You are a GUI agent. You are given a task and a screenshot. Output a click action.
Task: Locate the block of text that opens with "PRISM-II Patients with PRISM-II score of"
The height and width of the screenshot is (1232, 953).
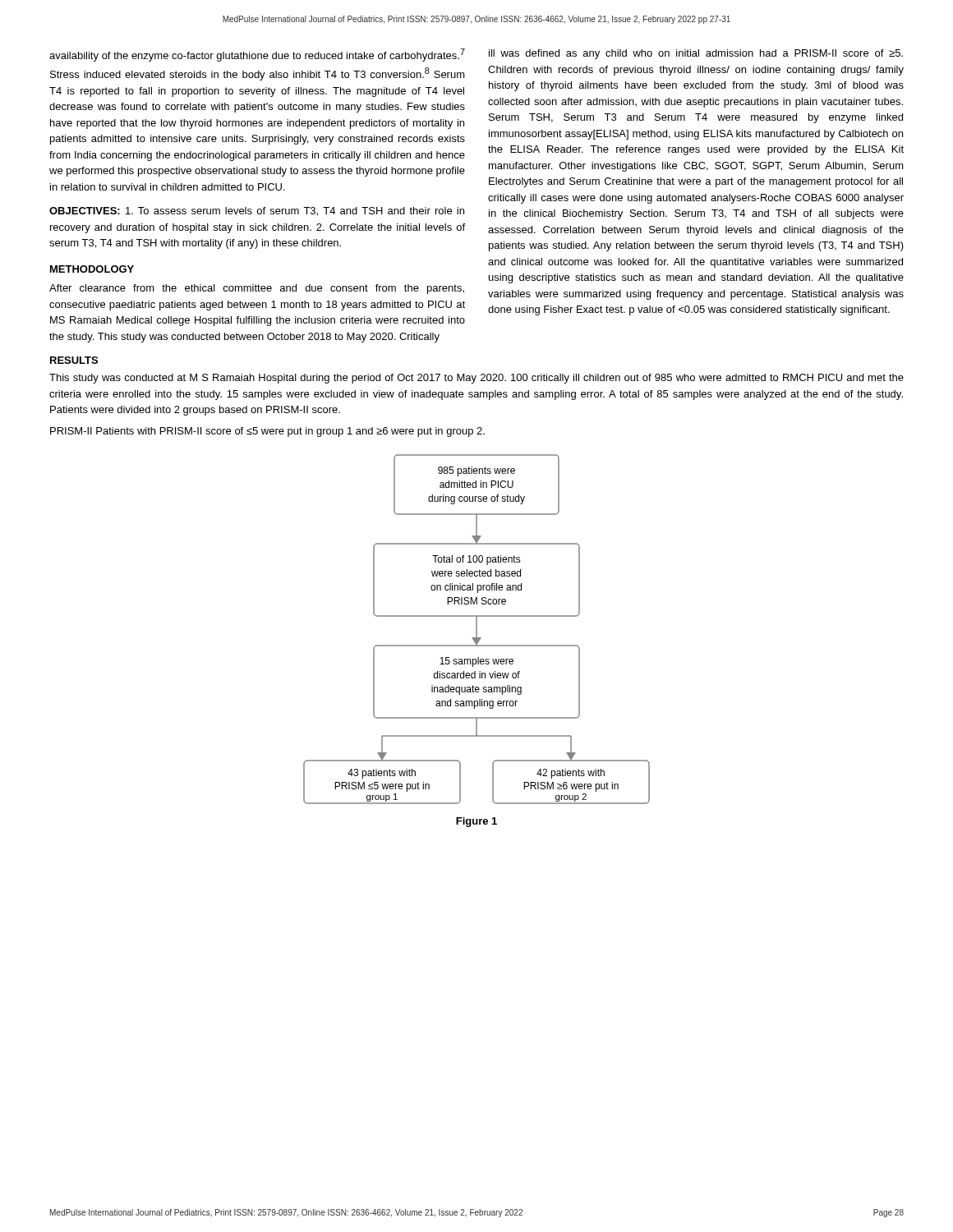pos(267,430)
